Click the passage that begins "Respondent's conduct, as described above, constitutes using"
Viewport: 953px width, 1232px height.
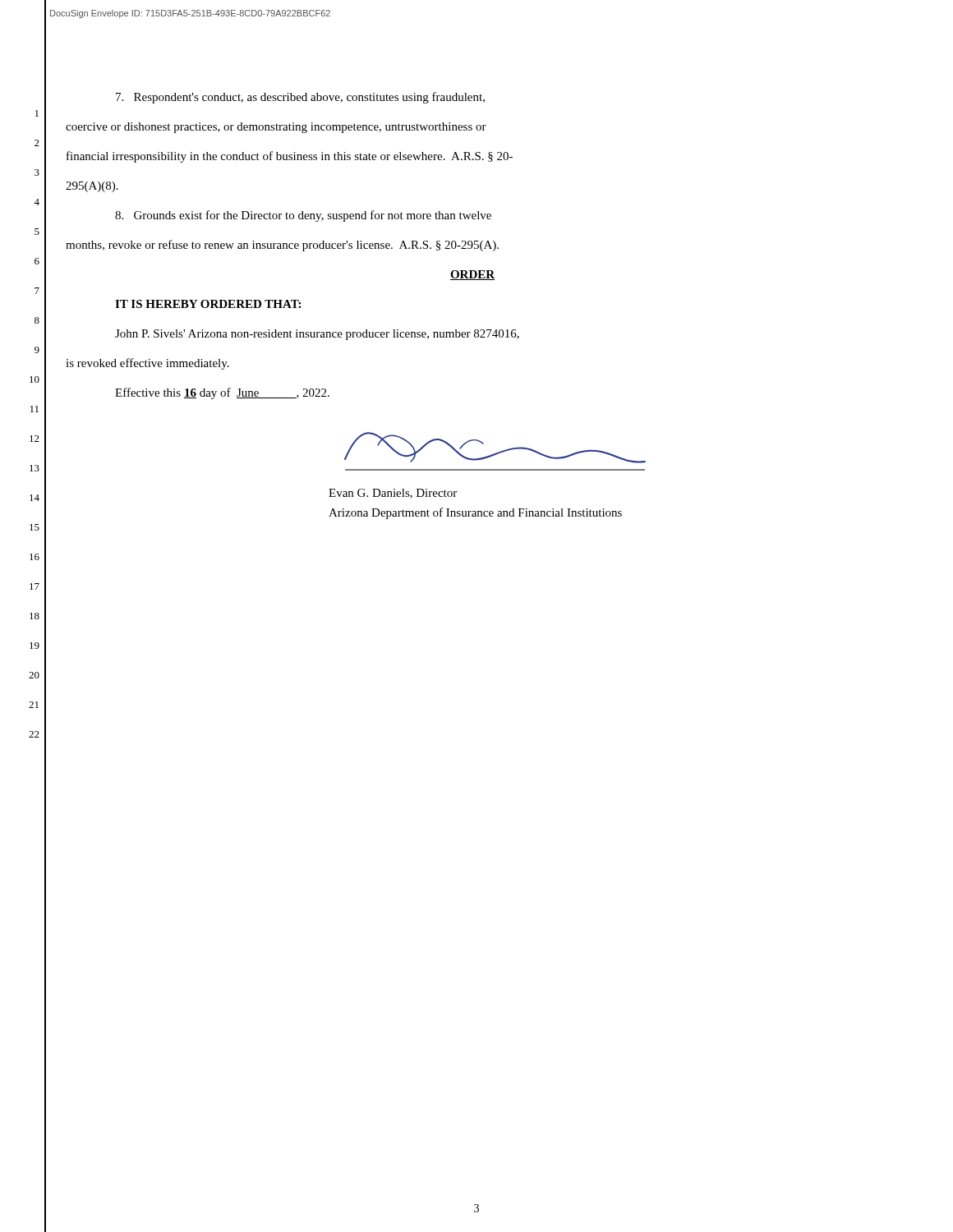[300, 97]
